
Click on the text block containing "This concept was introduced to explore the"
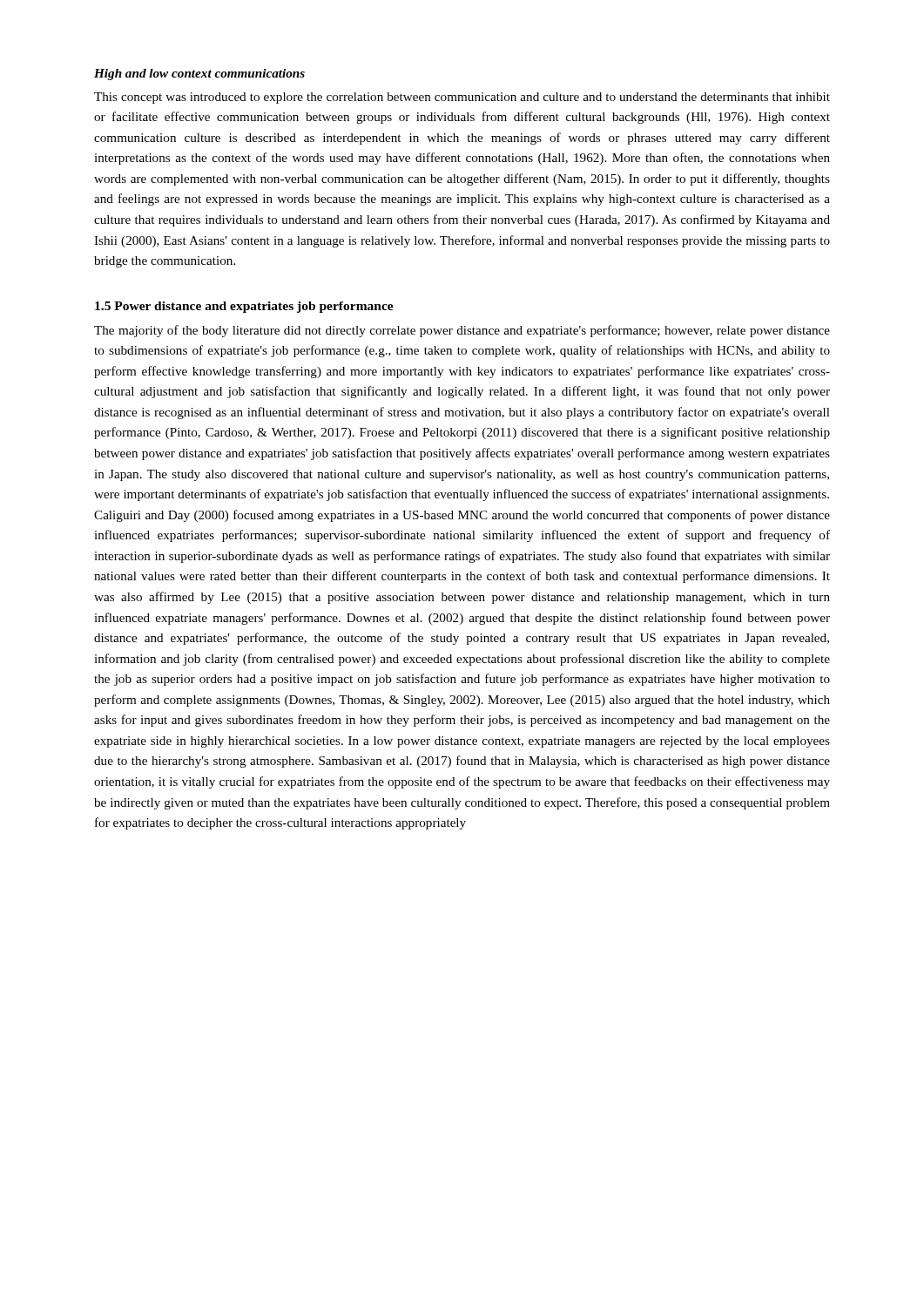[462, 178]
